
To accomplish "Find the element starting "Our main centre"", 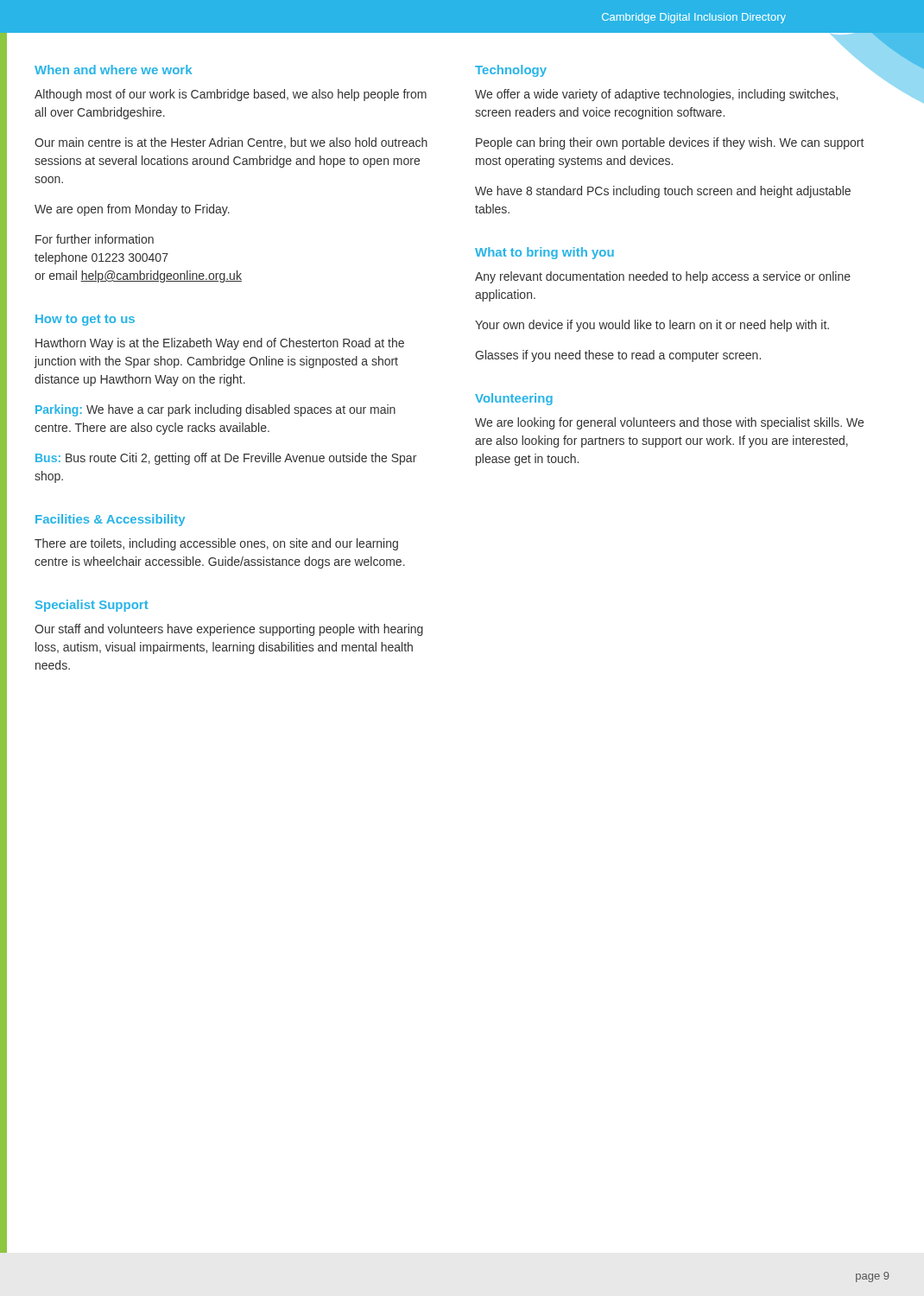I will pos(231,161).
